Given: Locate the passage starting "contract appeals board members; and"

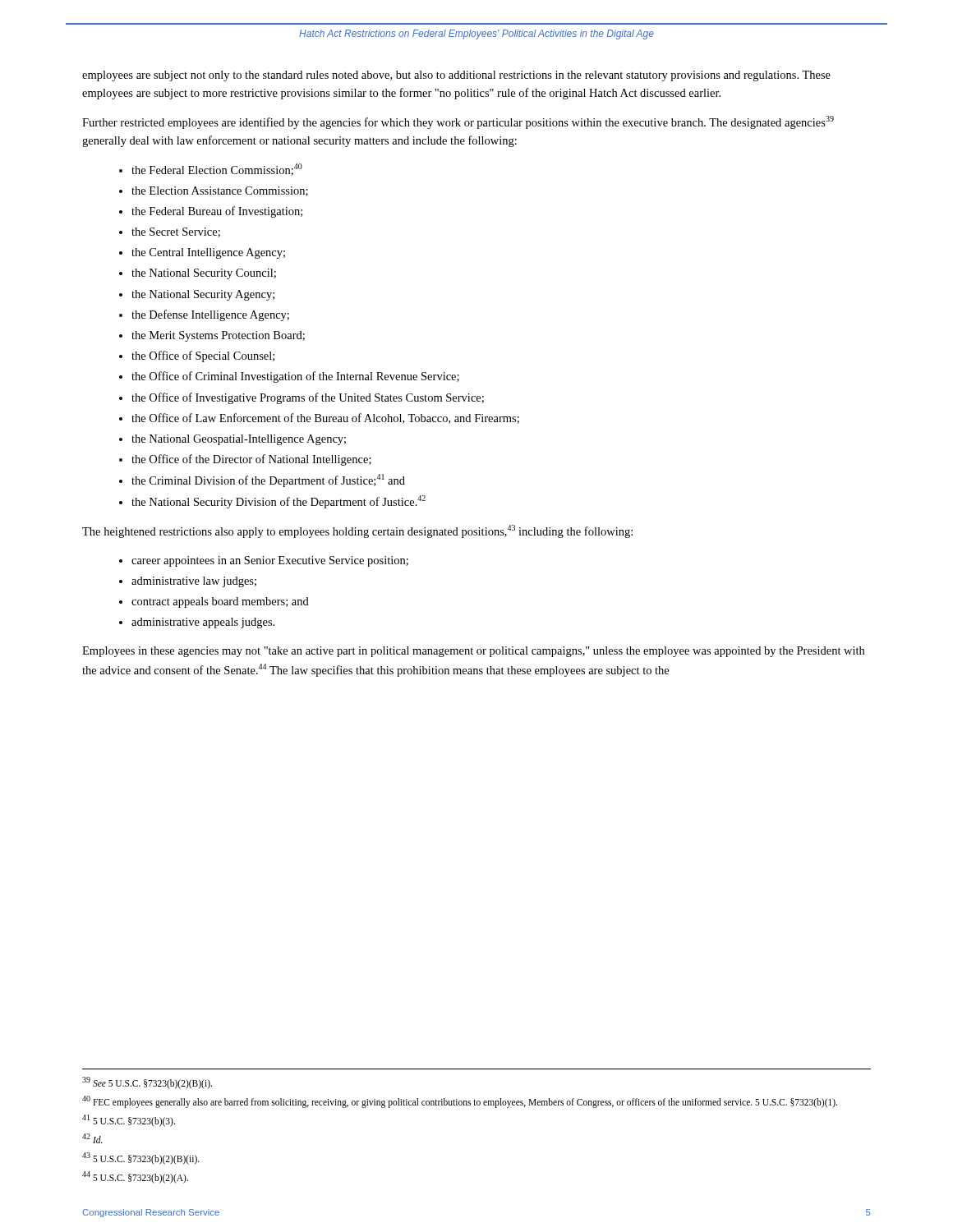Looking at the screenshot, I should point(220,601).
